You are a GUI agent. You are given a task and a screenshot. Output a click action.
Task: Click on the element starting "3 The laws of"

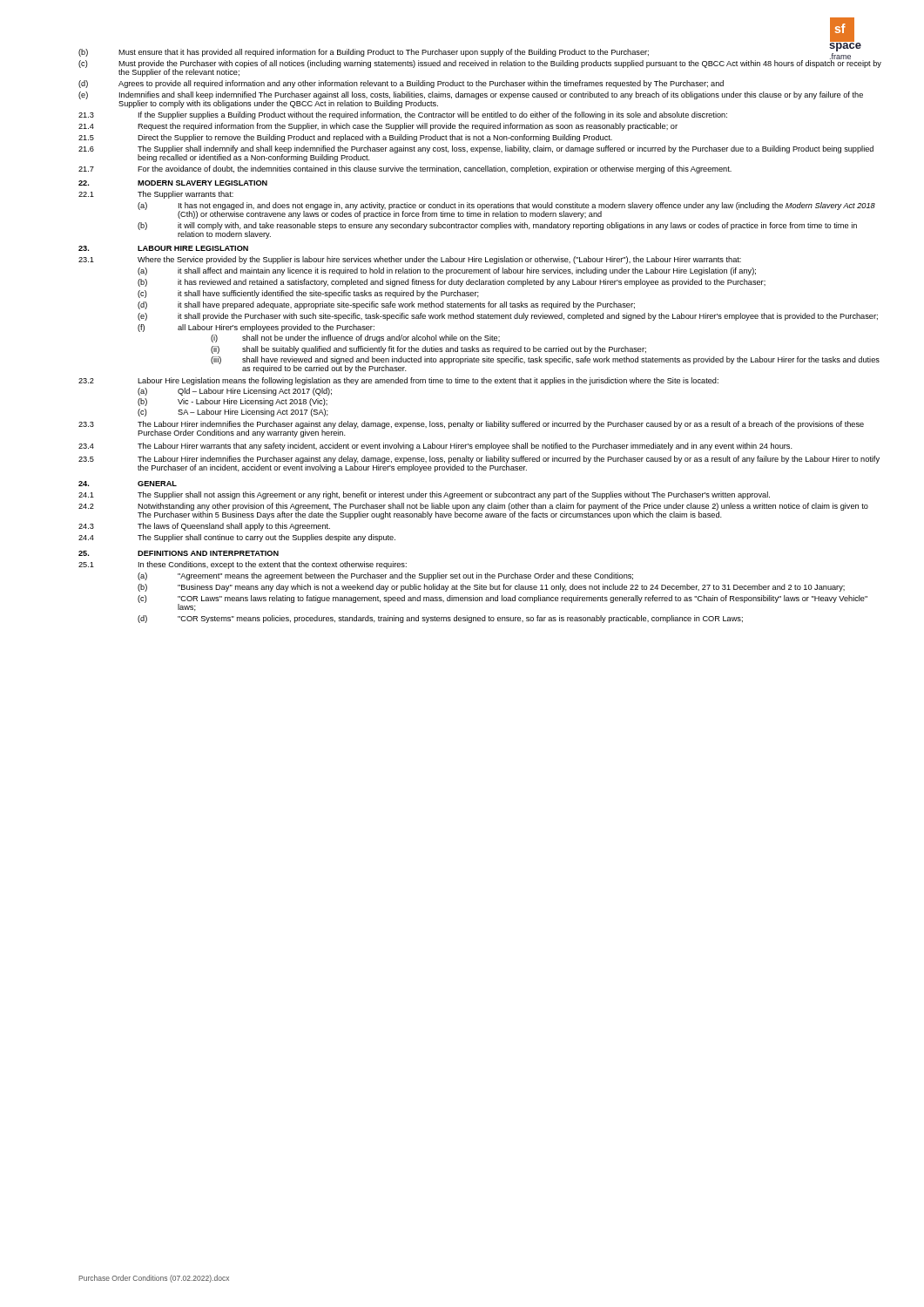(x=480, y=526)
